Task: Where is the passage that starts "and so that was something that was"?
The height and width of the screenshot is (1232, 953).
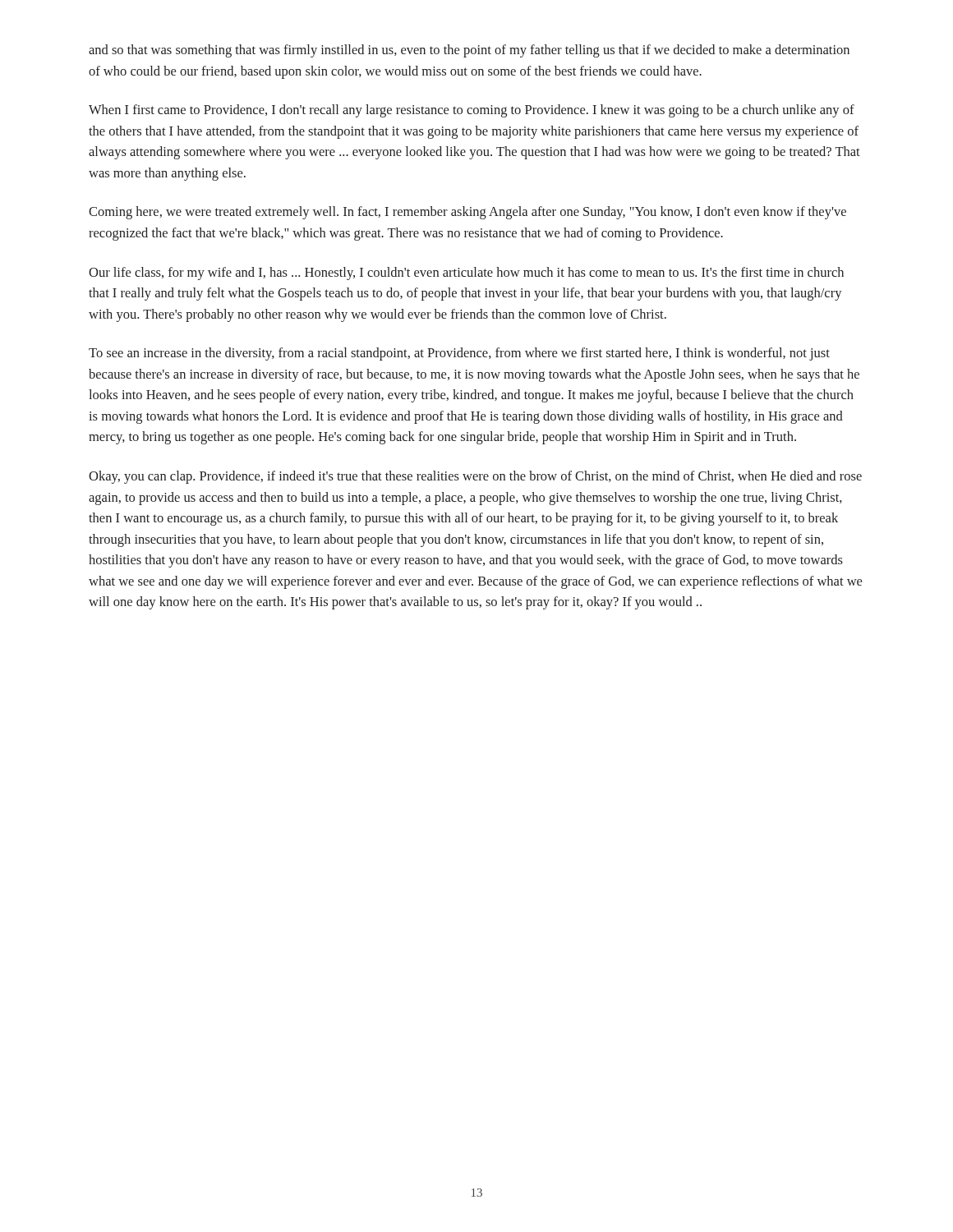Action: click(476, 60)
